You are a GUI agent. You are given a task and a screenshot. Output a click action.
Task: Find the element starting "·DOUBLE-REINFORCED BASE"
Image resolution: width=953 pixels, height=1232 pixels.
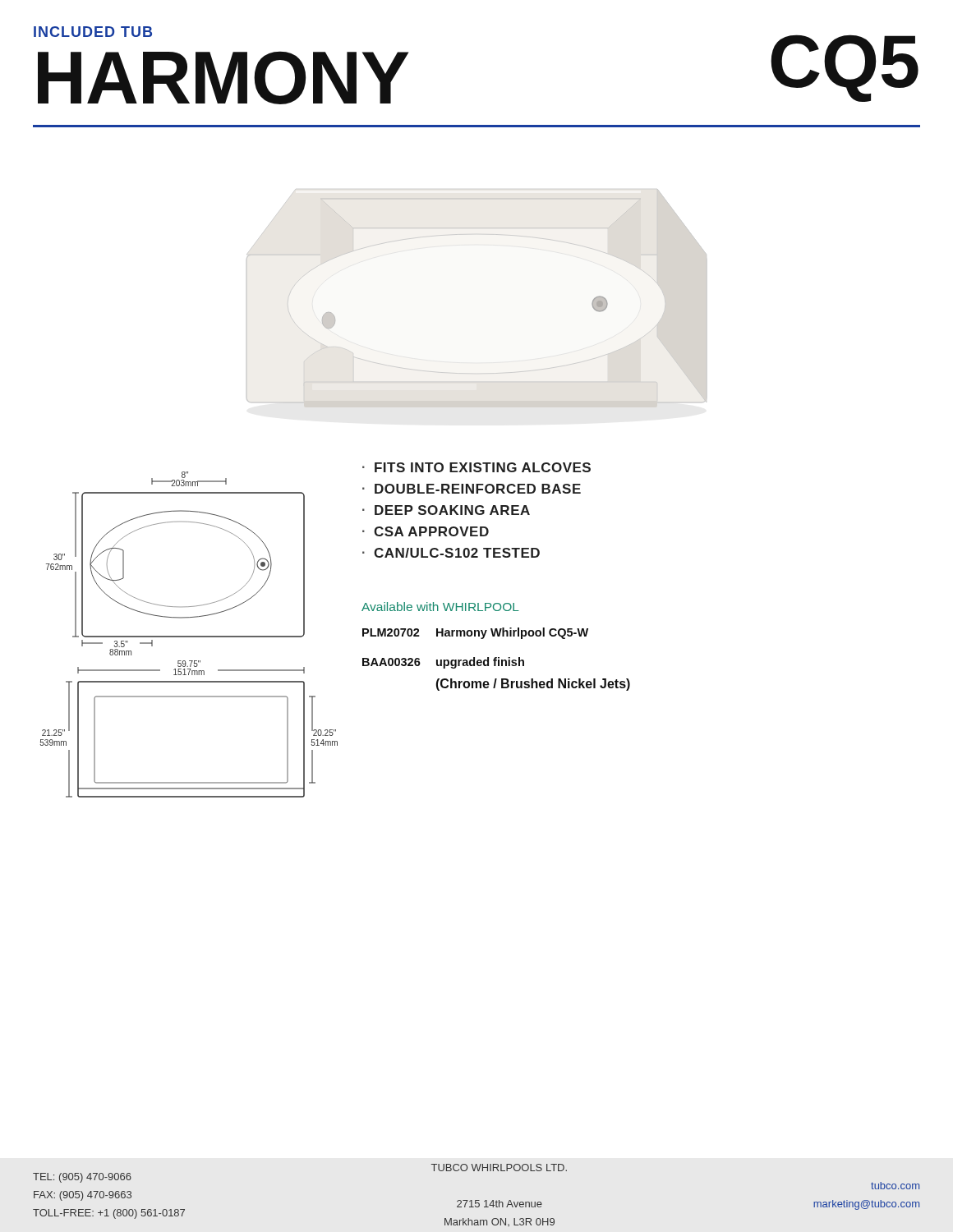click(471, 490)
